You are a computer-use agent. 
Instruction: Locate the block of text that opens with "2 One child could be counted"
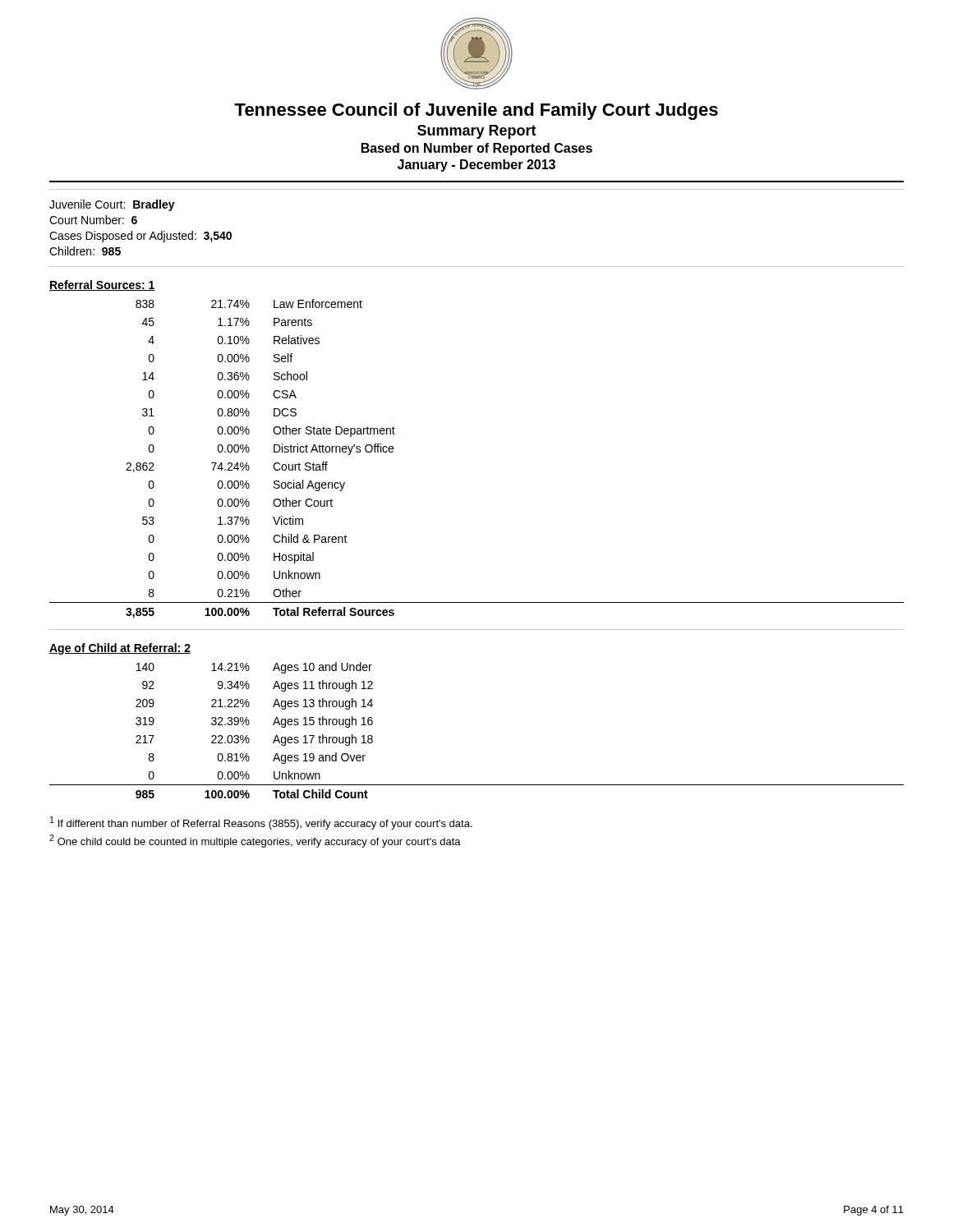click(255, 841)
